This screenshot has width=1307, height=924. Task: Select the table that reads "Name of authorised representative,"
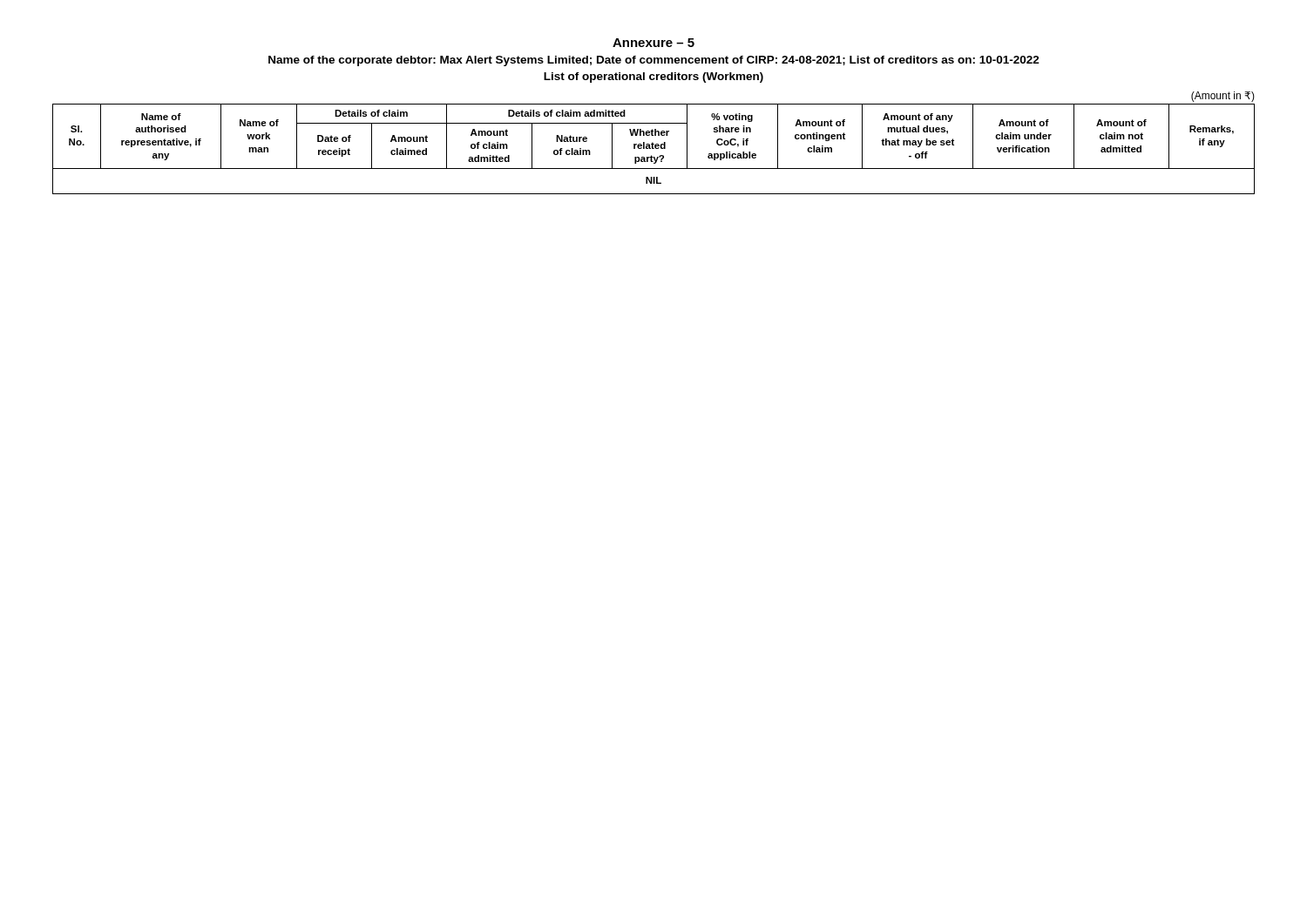click(x=654, y=149)
